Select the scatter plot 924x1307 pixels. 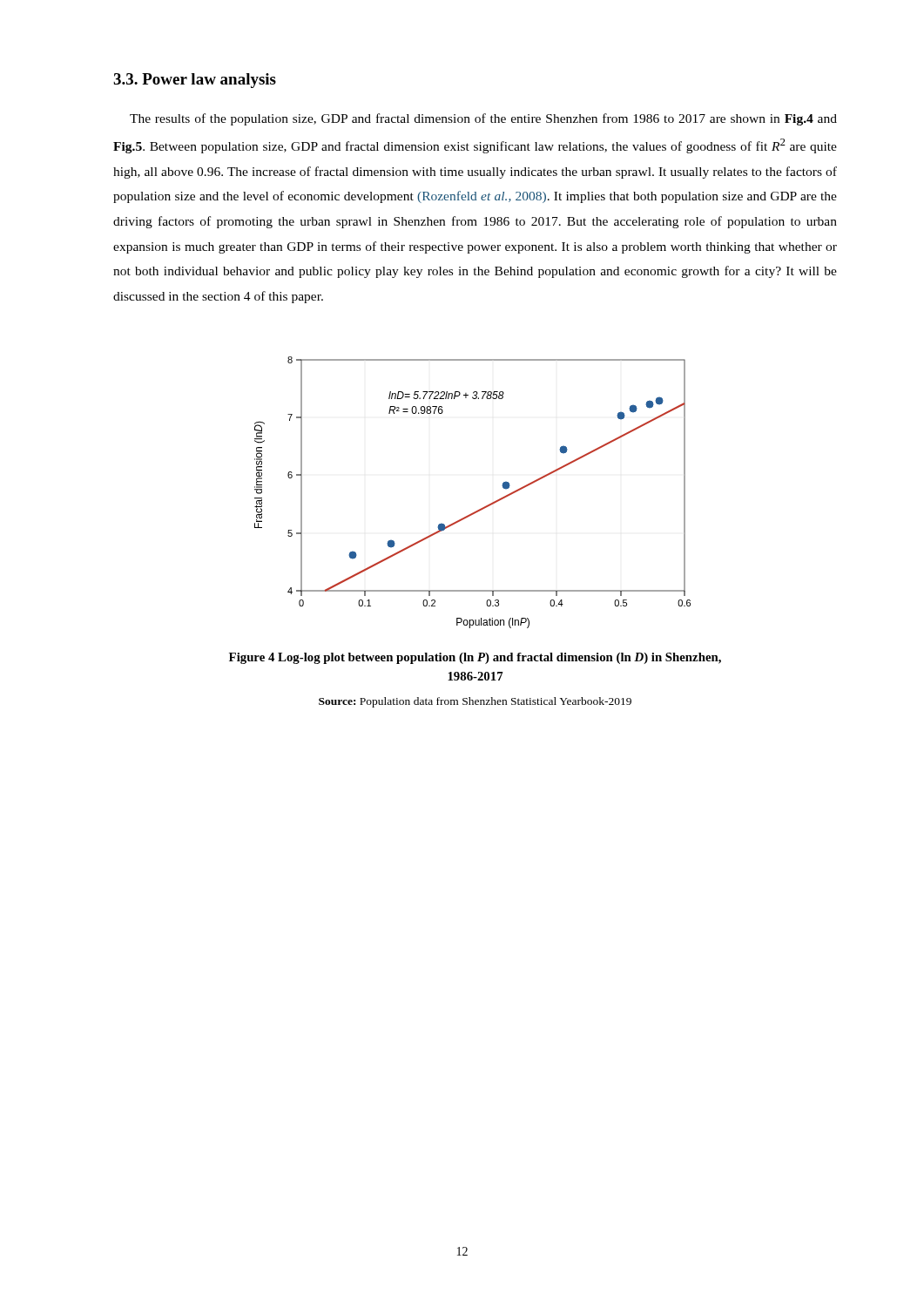coord(475,490)
